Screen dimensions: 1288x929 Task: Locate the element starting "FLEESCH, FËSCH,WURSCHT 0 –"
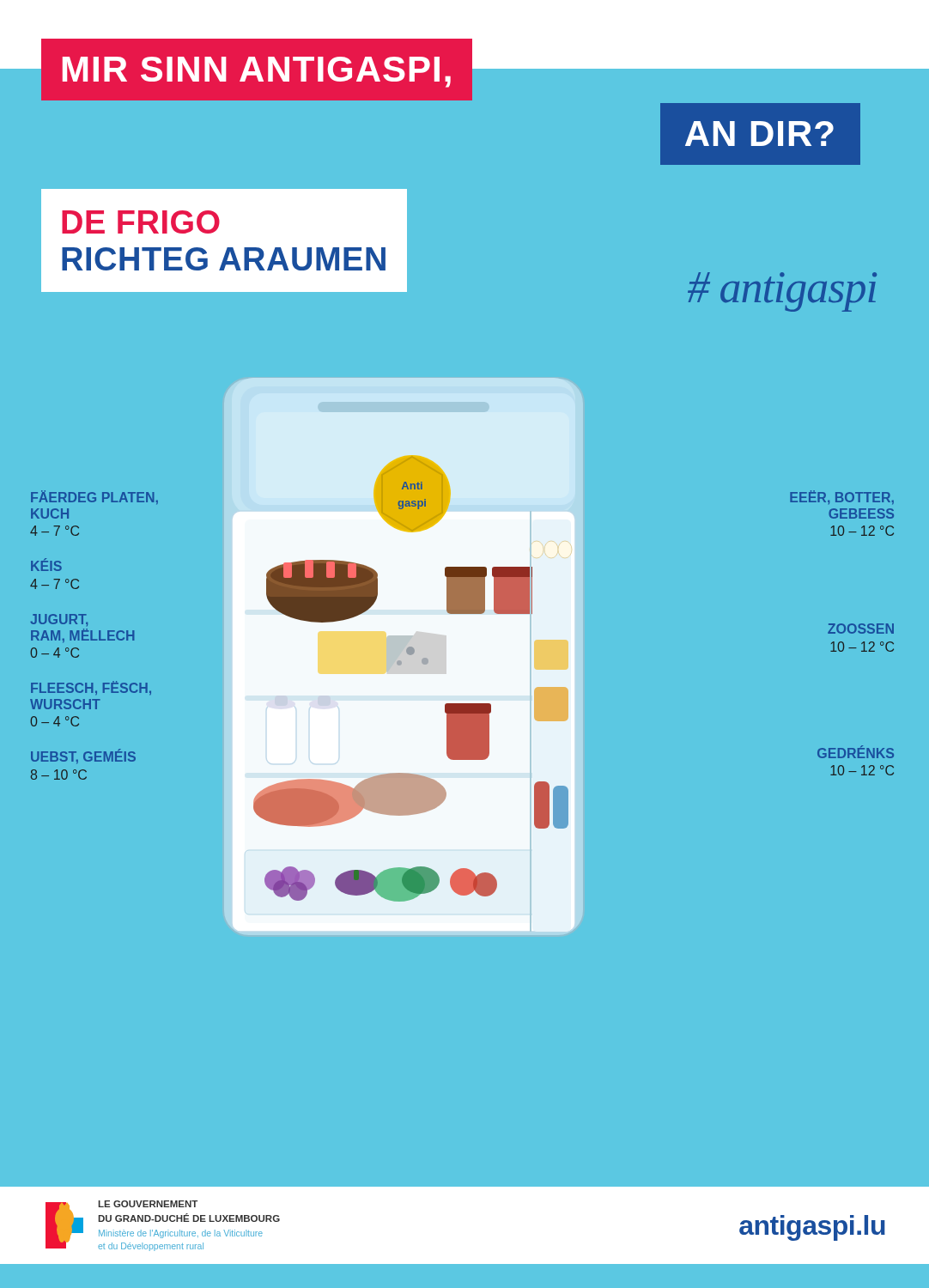coord(91,688)
